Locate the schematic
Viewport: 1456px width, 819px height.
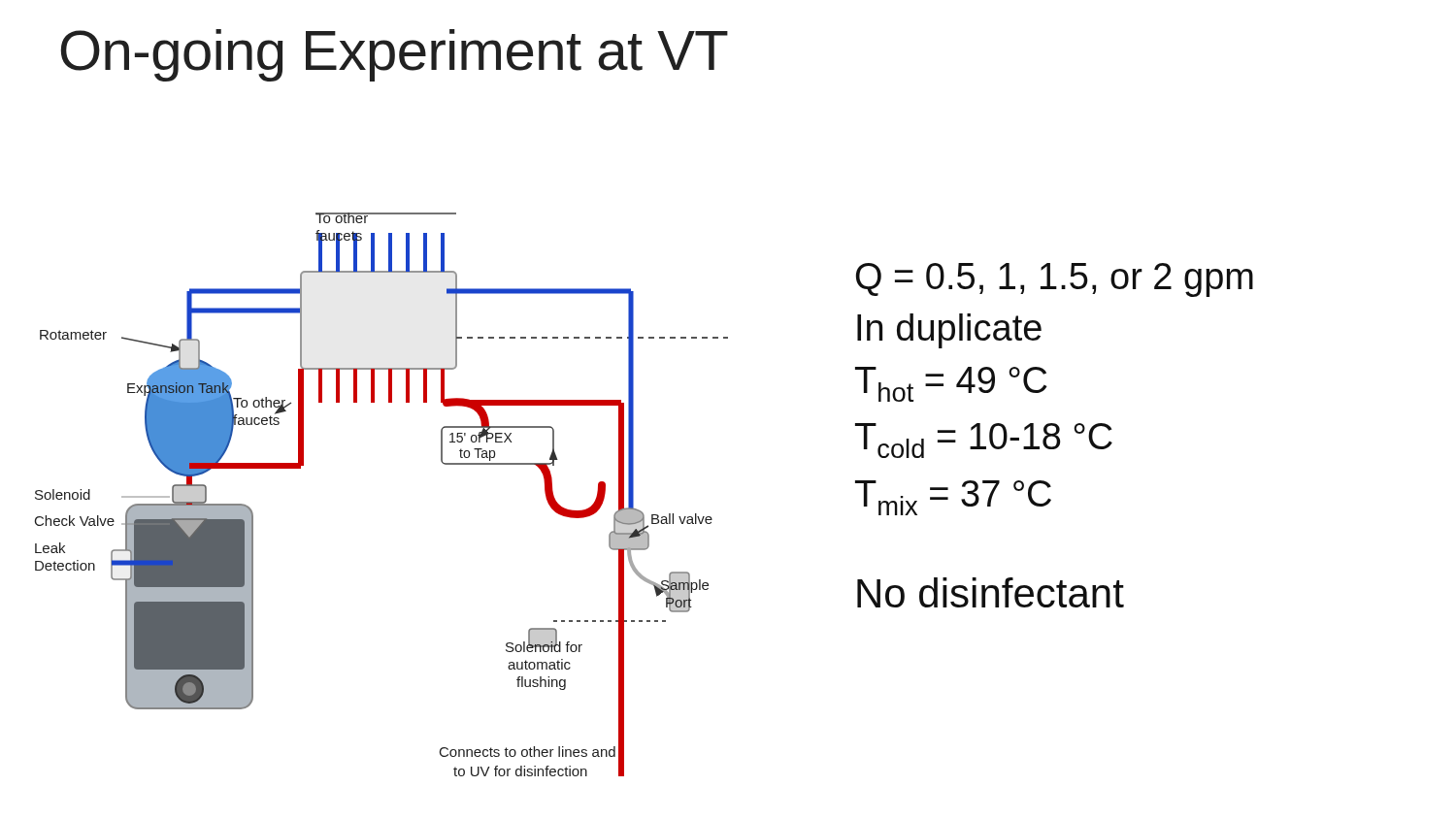point(427,446)
